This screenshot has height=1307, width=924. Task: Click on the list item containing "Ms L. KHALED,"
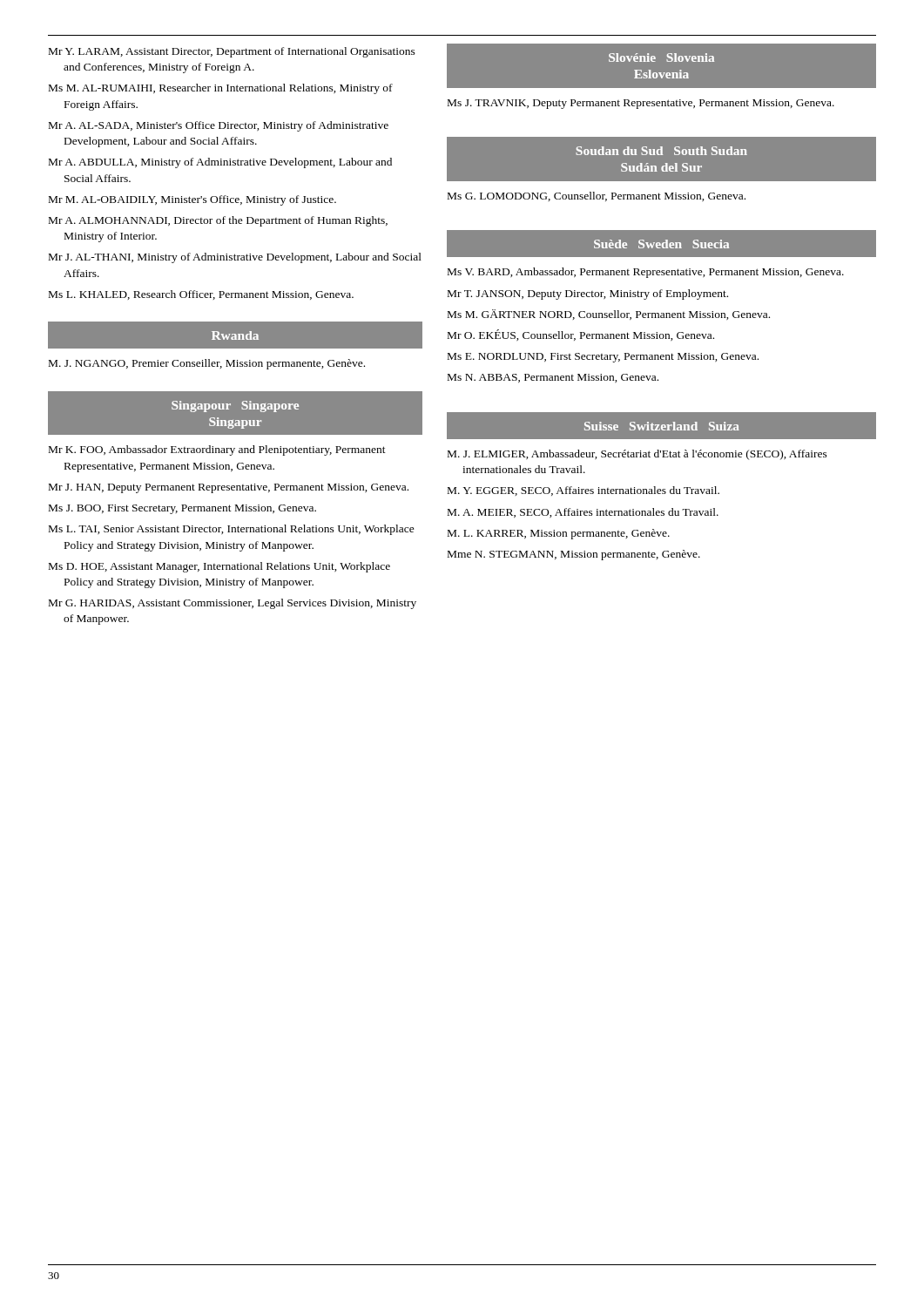201,294
